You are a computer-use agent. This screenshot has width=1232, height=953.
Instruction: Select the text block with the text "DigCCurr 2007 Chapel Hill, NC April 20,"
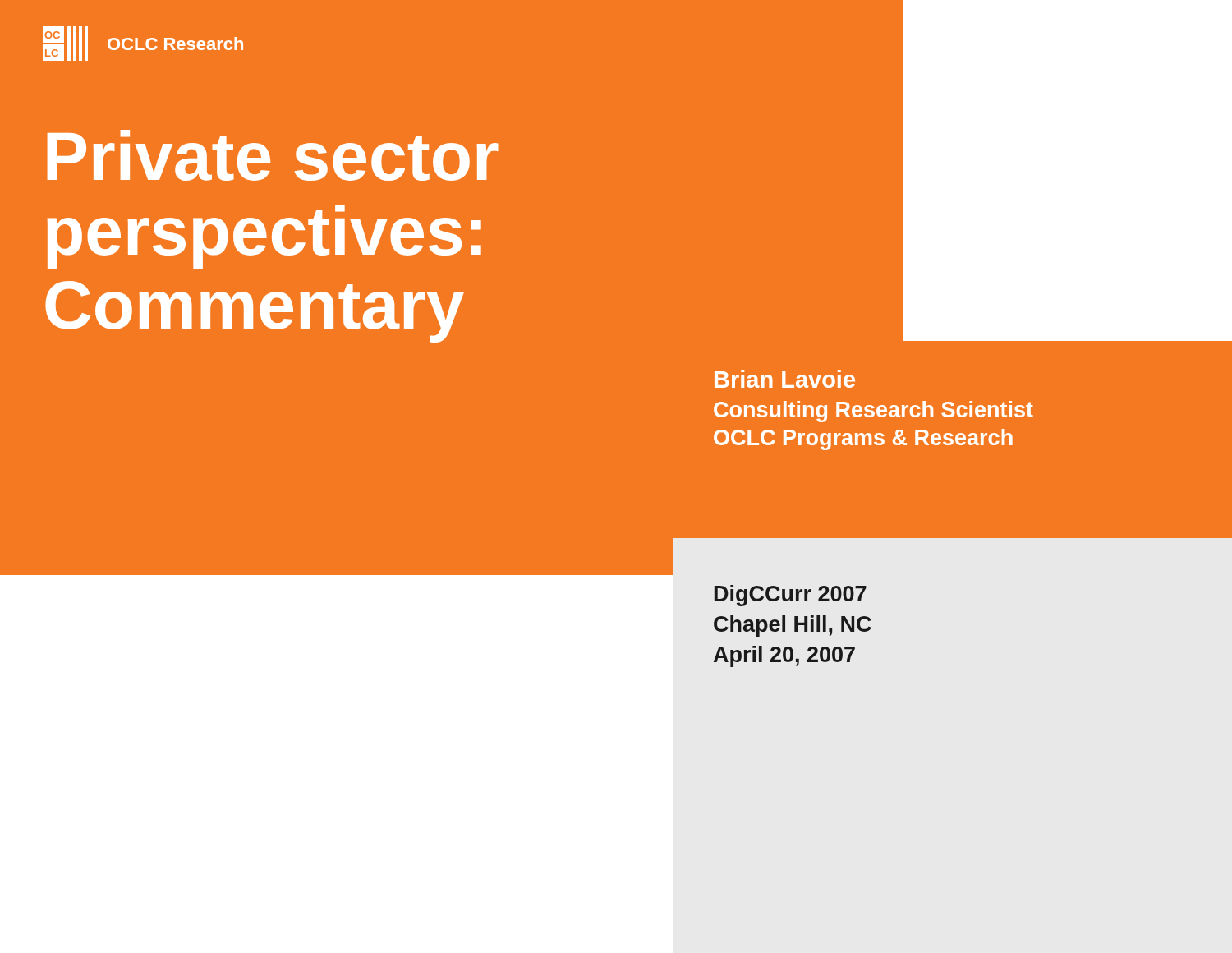pos(791,596)
